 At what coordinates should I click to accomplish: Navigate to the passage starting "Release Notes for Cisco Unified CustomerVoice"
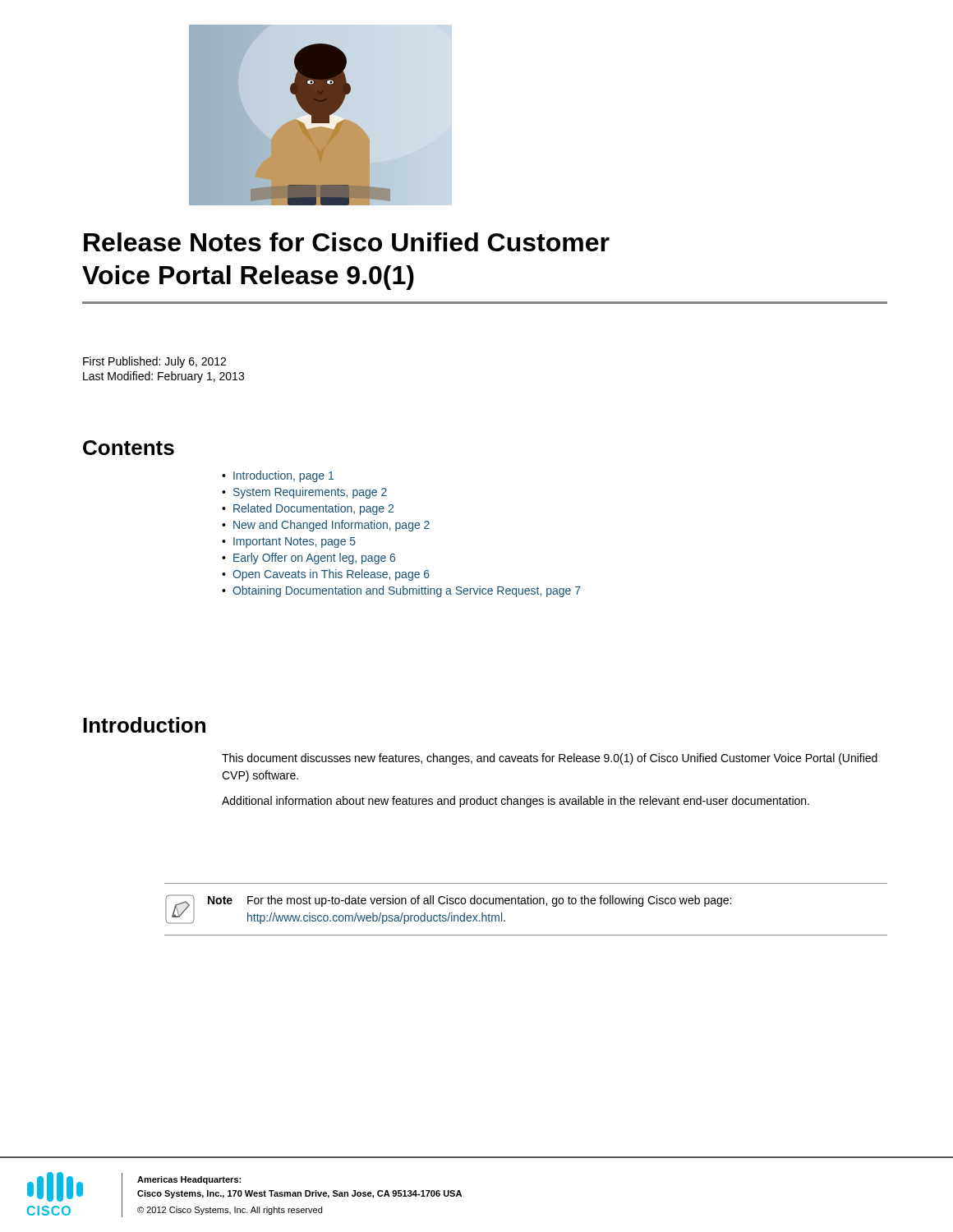pos(347,242)
